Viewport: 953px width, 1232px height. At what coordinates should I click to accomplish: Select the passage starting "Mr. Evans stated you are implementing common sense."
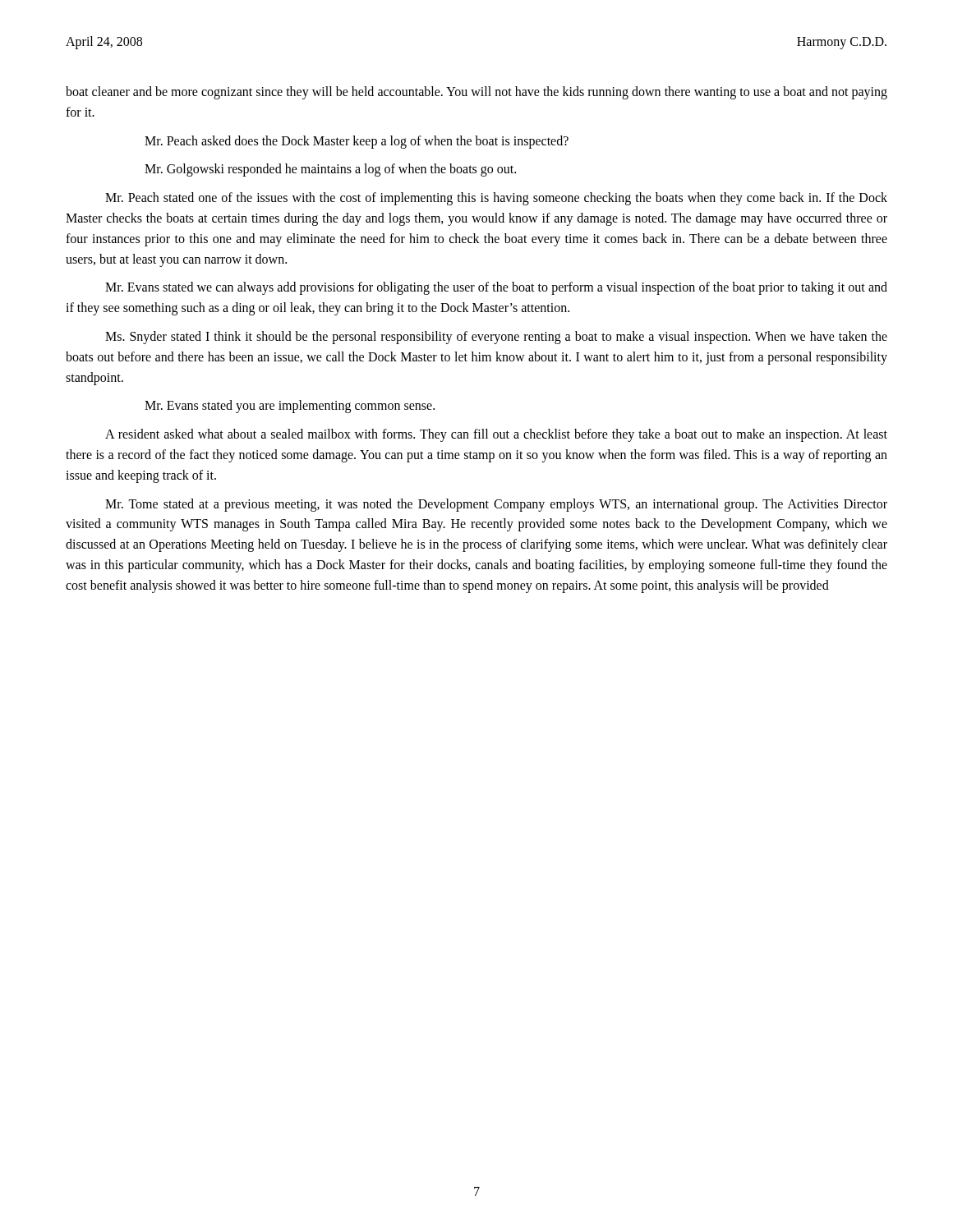click(290, 406)
